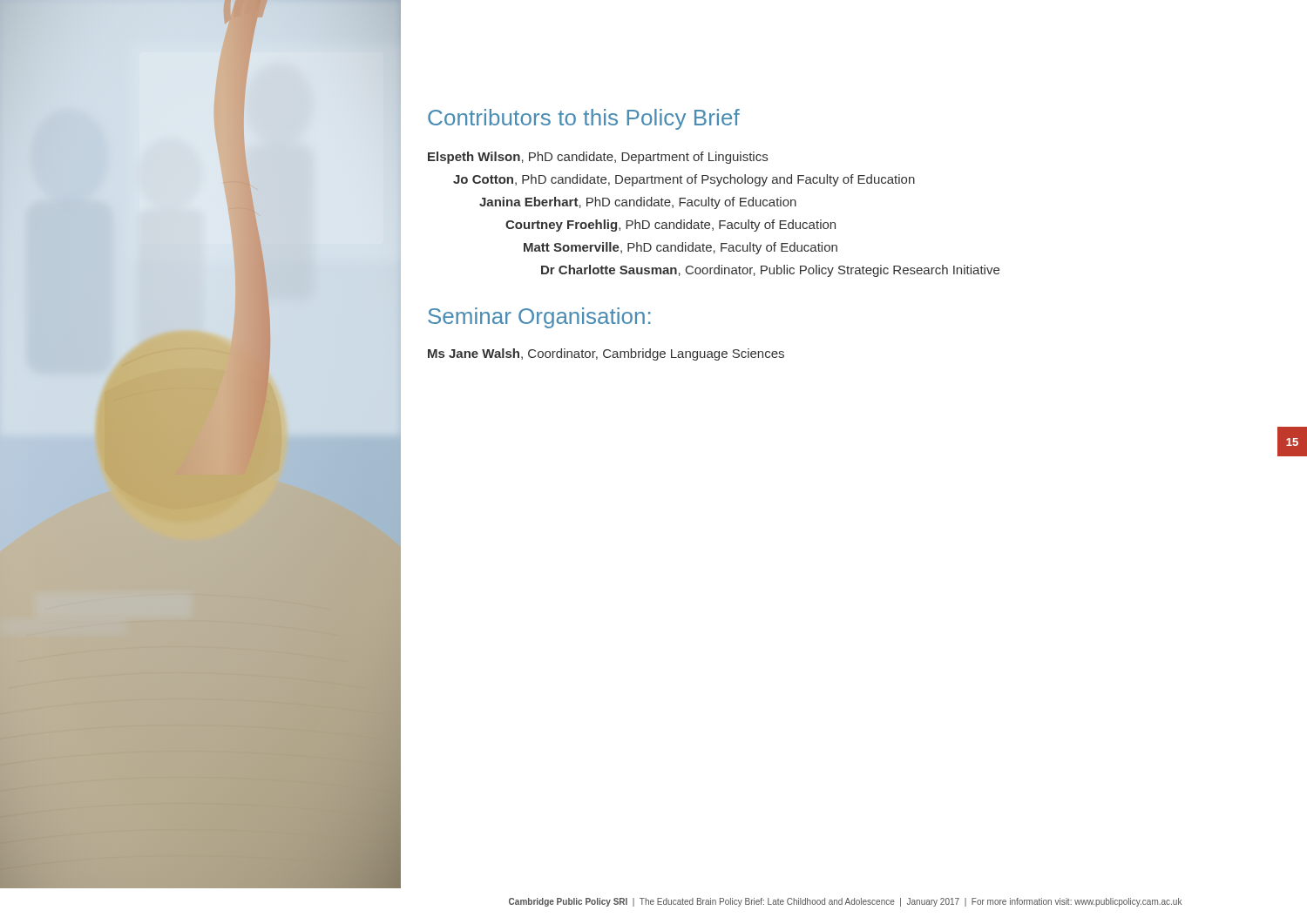Navigate to the text starting "Elspeth Wilson, PhD candidate,"
The width and height of the screenshot is (1307, 924).
[598, 156]
